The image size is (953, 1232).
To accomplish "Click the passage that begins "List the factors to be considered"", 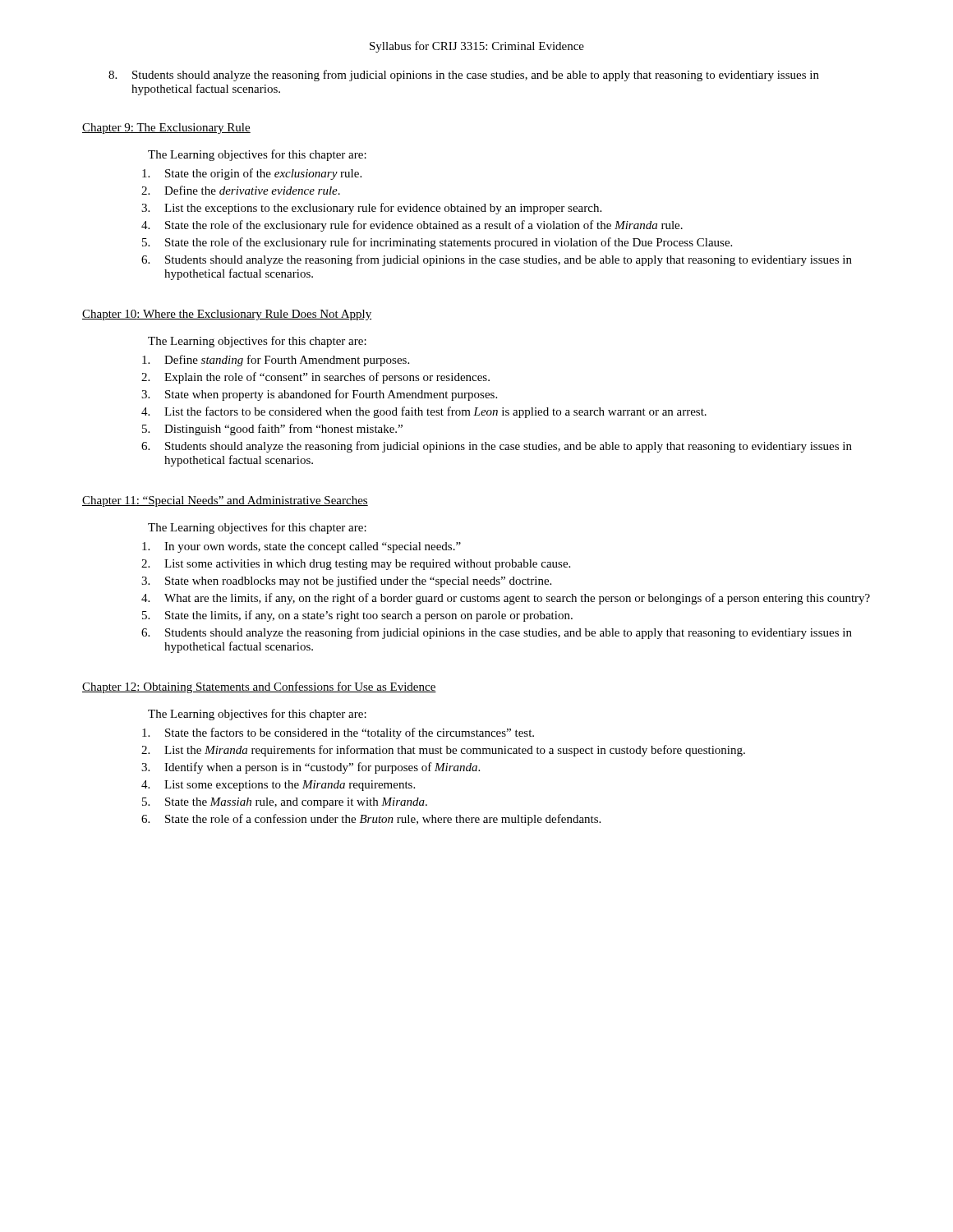I will click(436, 411).
